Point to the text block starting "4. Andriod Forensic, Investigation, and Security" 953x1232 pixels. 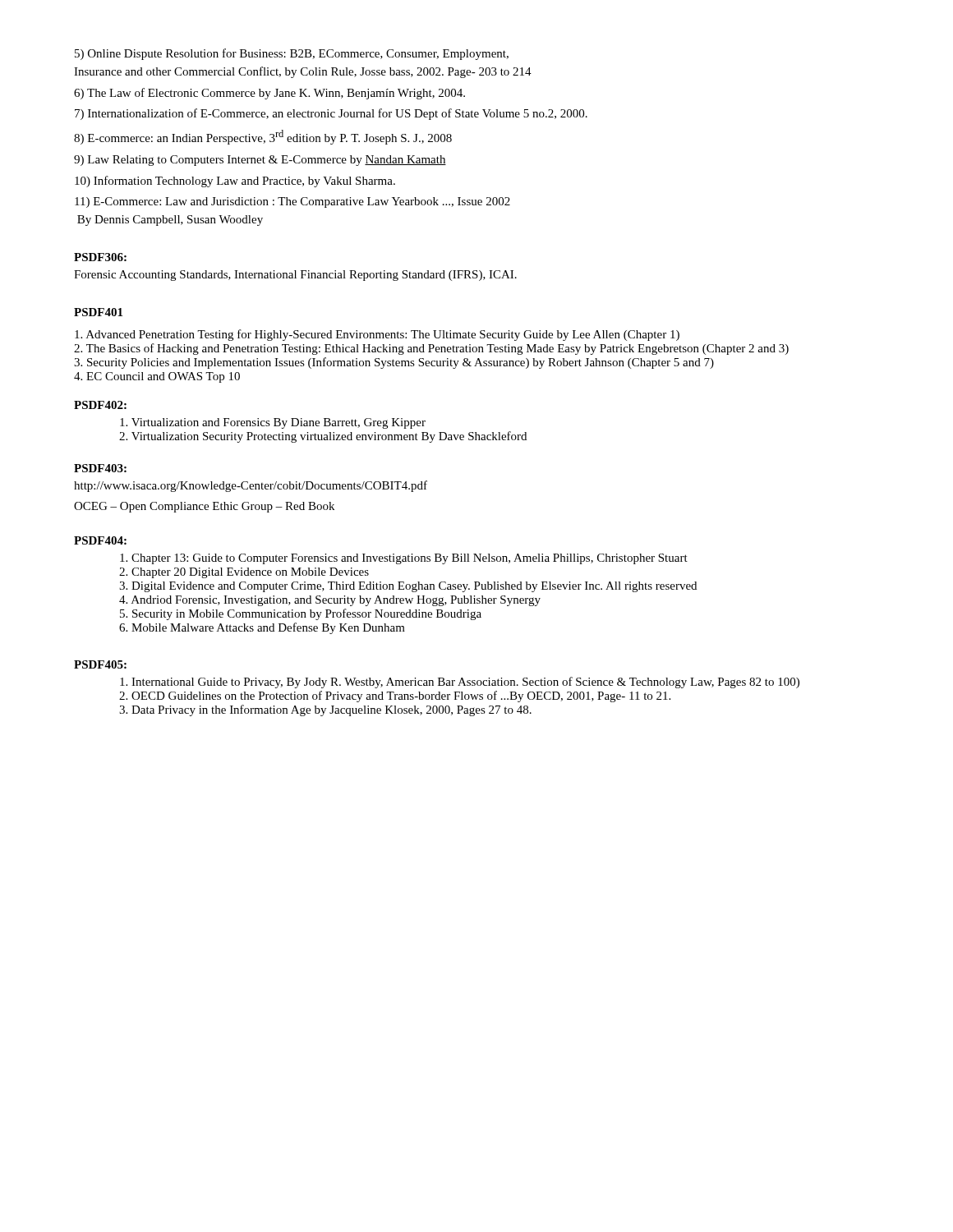click(499, 600)
